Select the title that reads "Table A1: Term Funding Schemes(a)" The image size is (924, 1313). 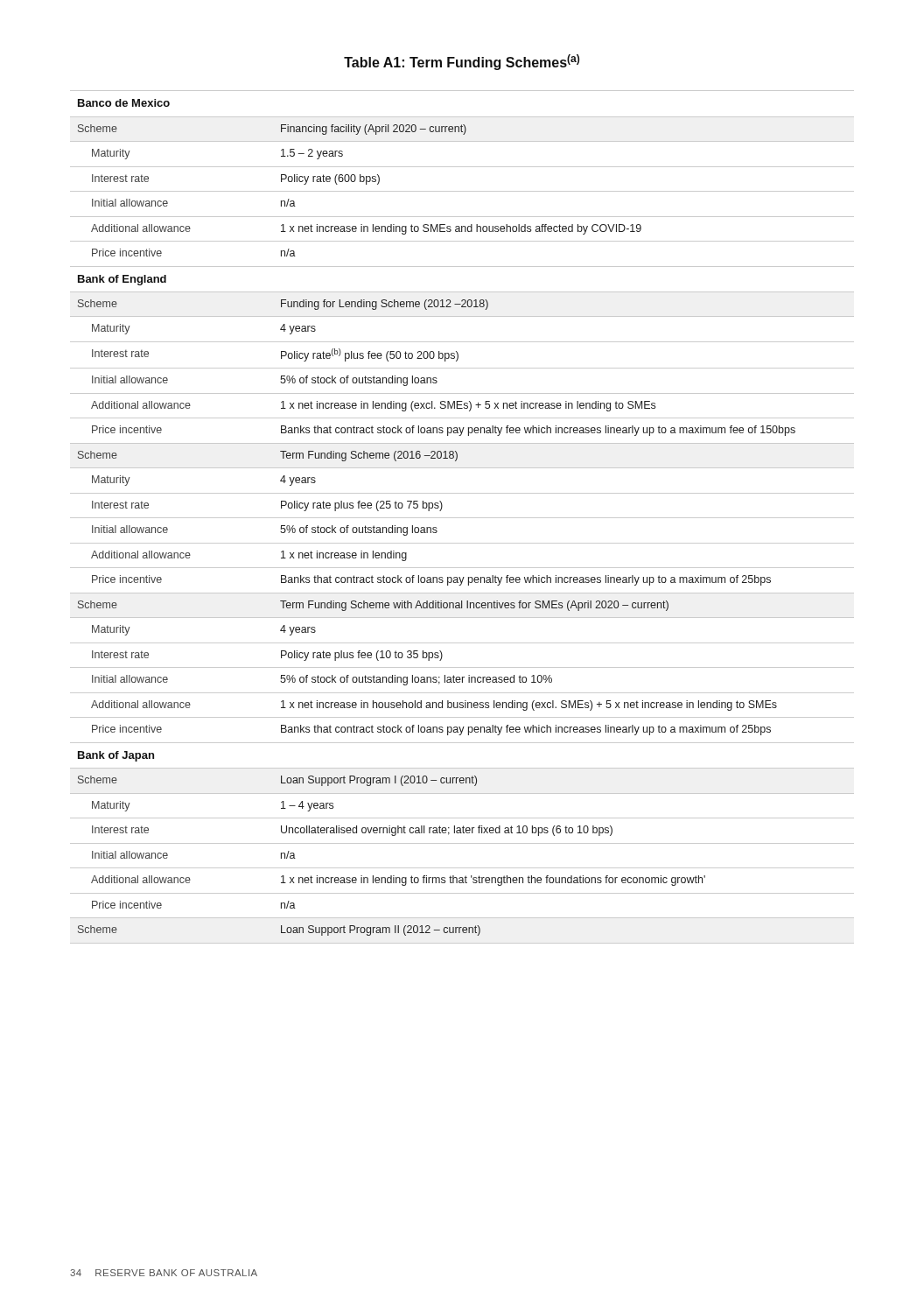click(x=462, y=61)
